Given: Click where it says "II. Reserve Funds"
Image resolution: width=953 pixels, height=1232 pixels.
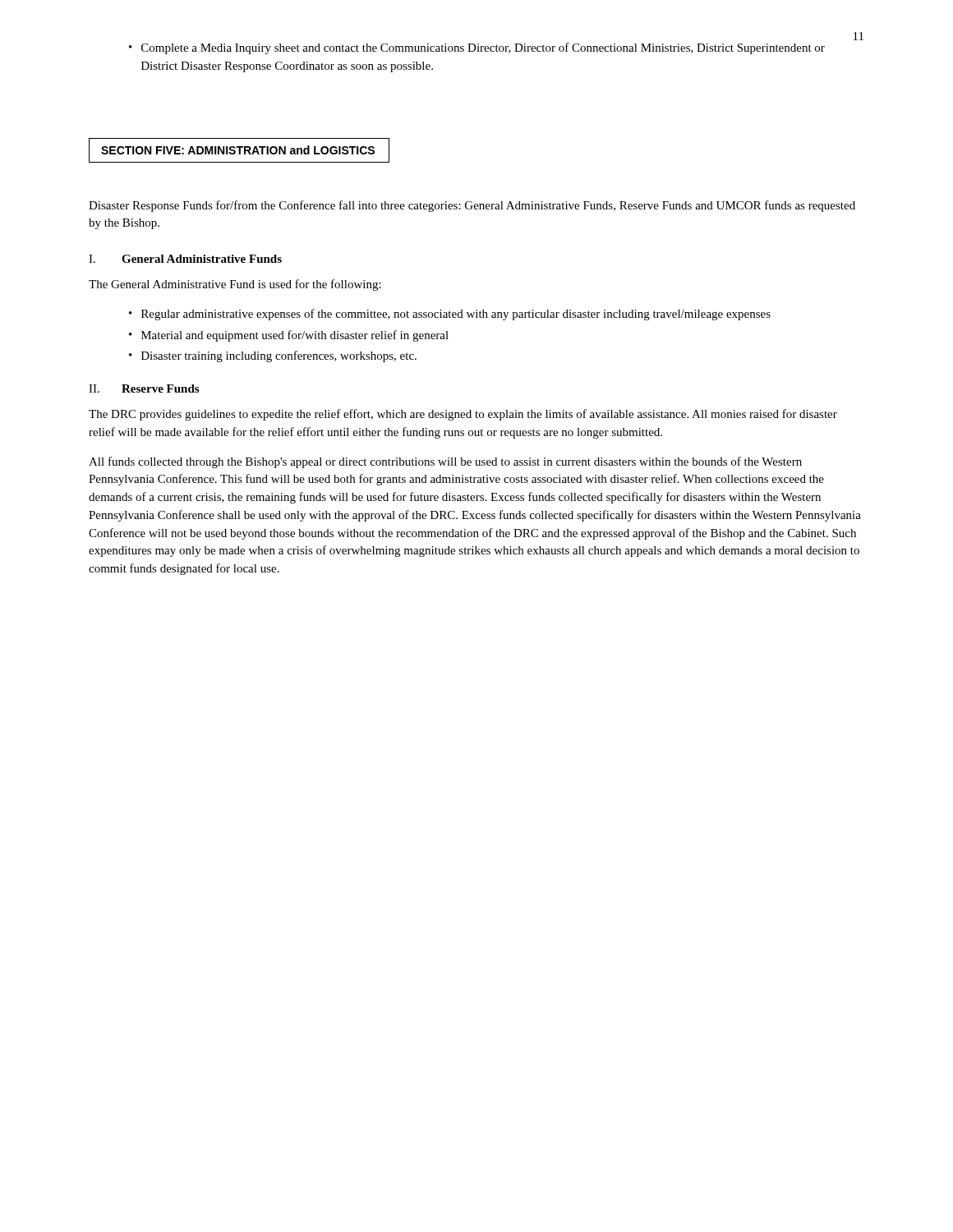Looking at the screenshot, I should coord(144,388).
